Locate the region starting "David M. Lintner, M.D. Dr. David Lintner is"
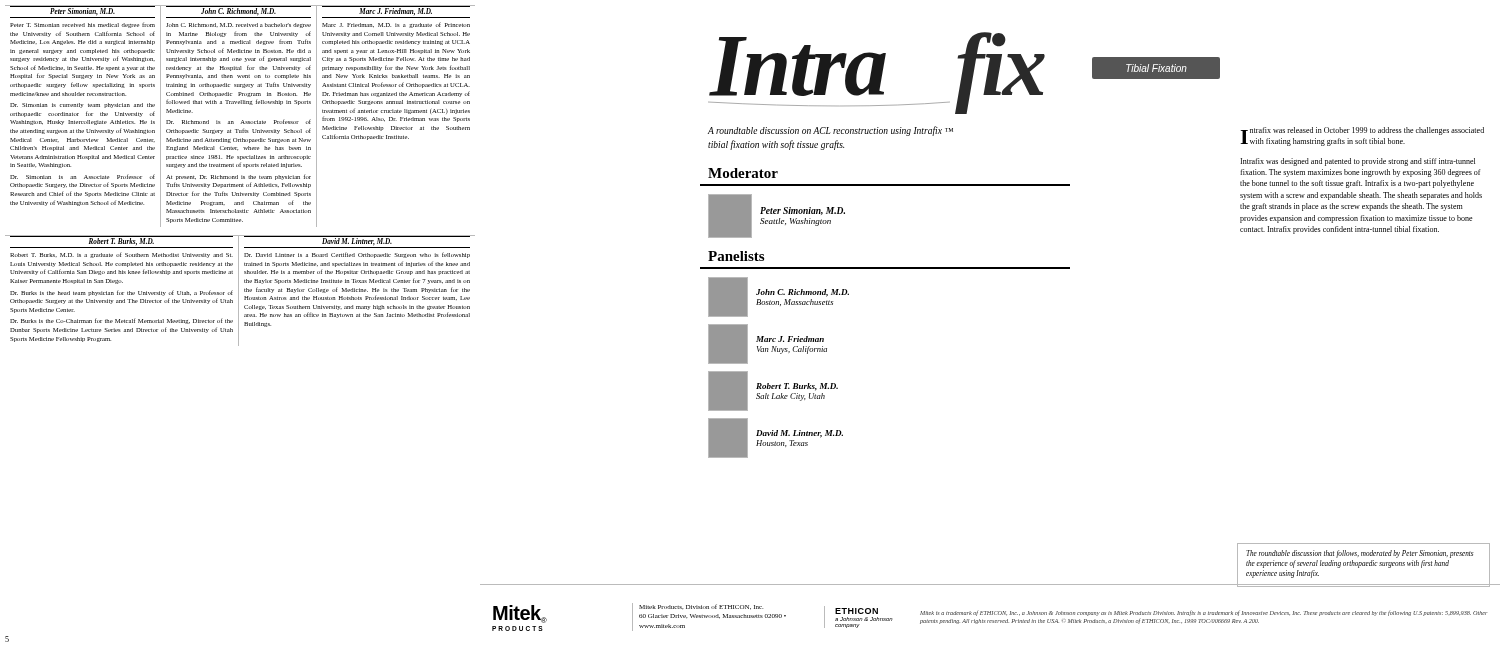Image resolution: width=1500 pixels, height=649 pixels. coord(357,282)
